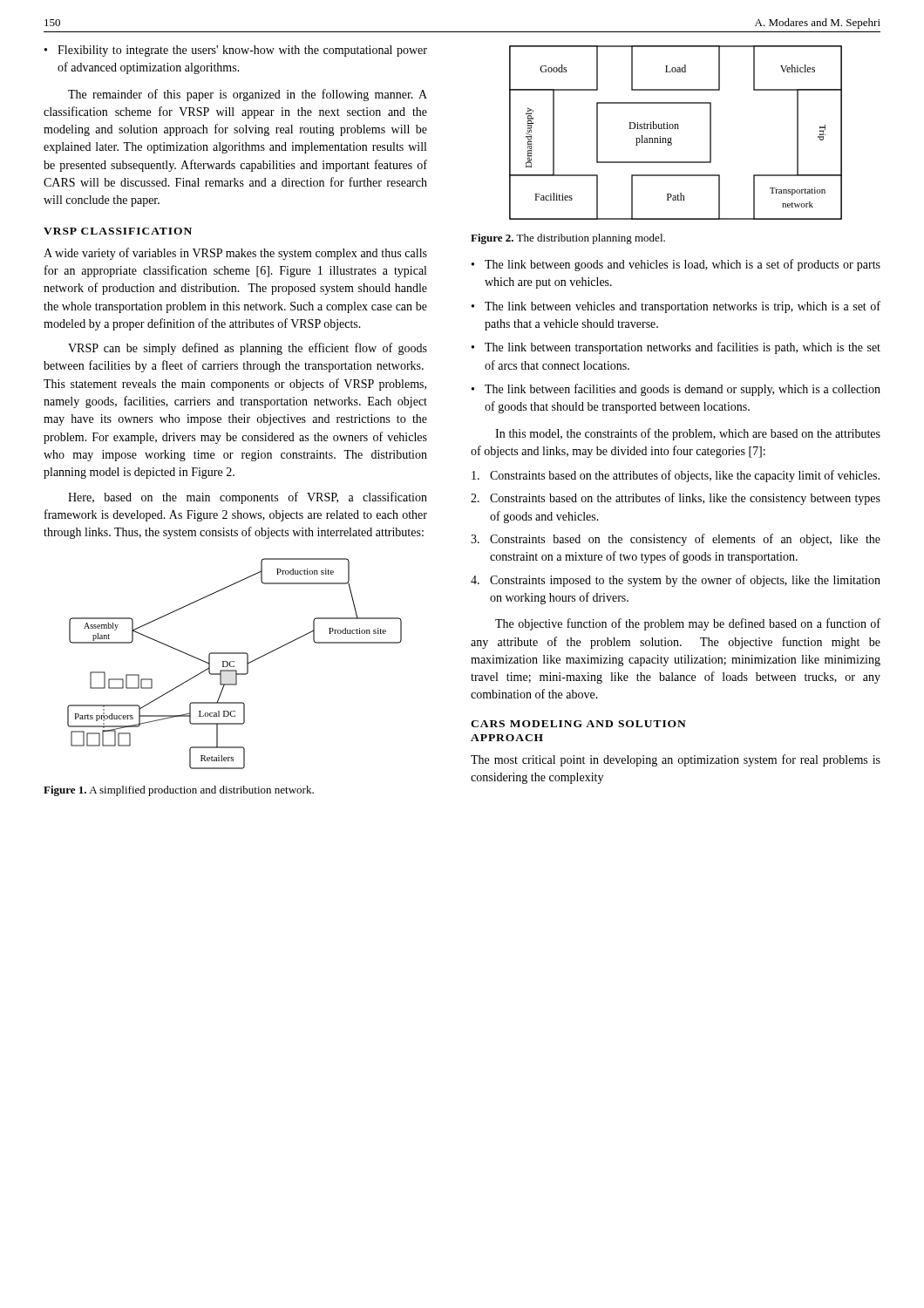Click on the list item with the text "2. Constraints based on the attributes"
Screen dimensions: 1308x924
click(676, 508)
